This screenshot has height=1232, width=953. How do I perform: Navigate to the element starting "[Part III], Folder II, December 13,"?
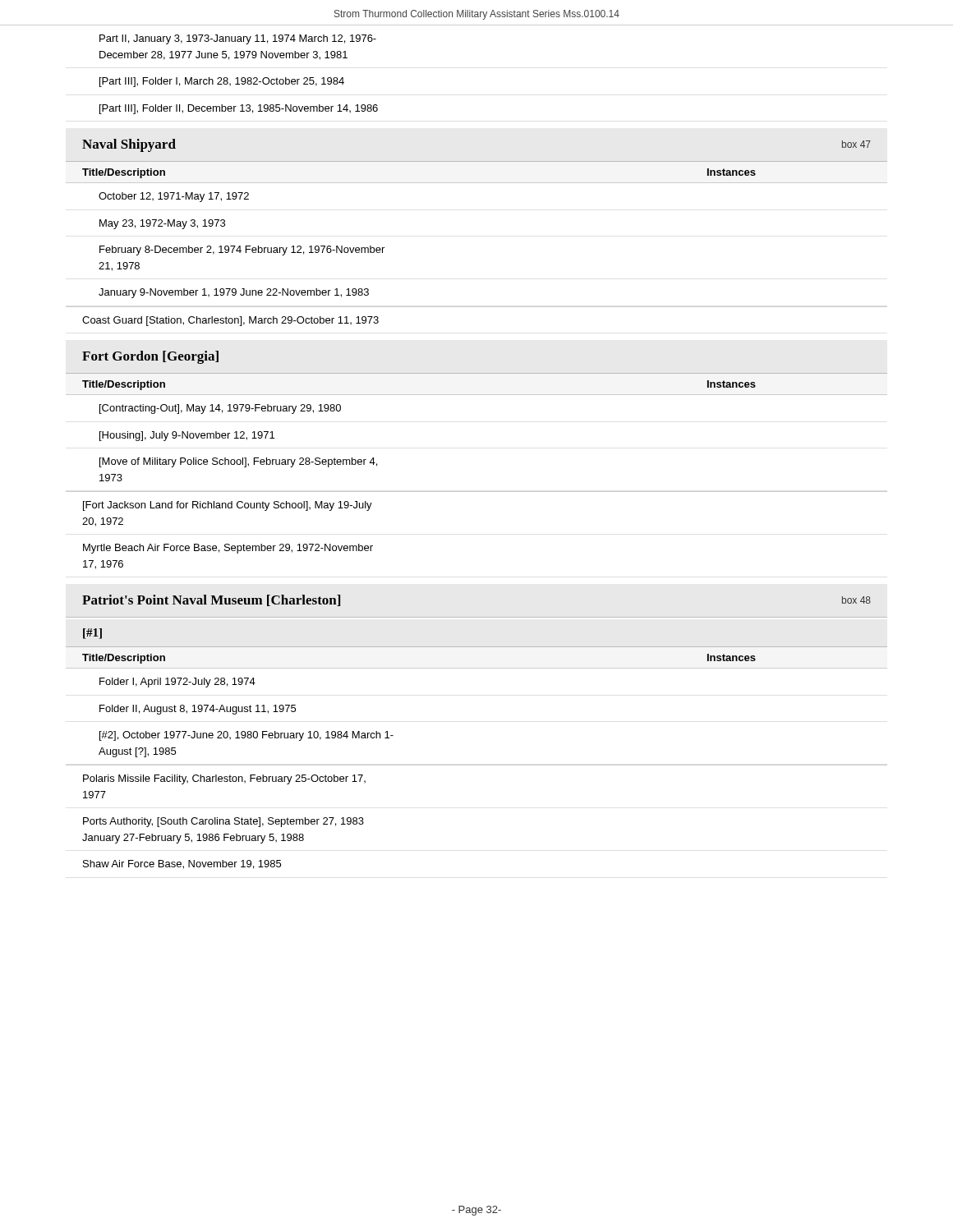[x=238, y=108]
